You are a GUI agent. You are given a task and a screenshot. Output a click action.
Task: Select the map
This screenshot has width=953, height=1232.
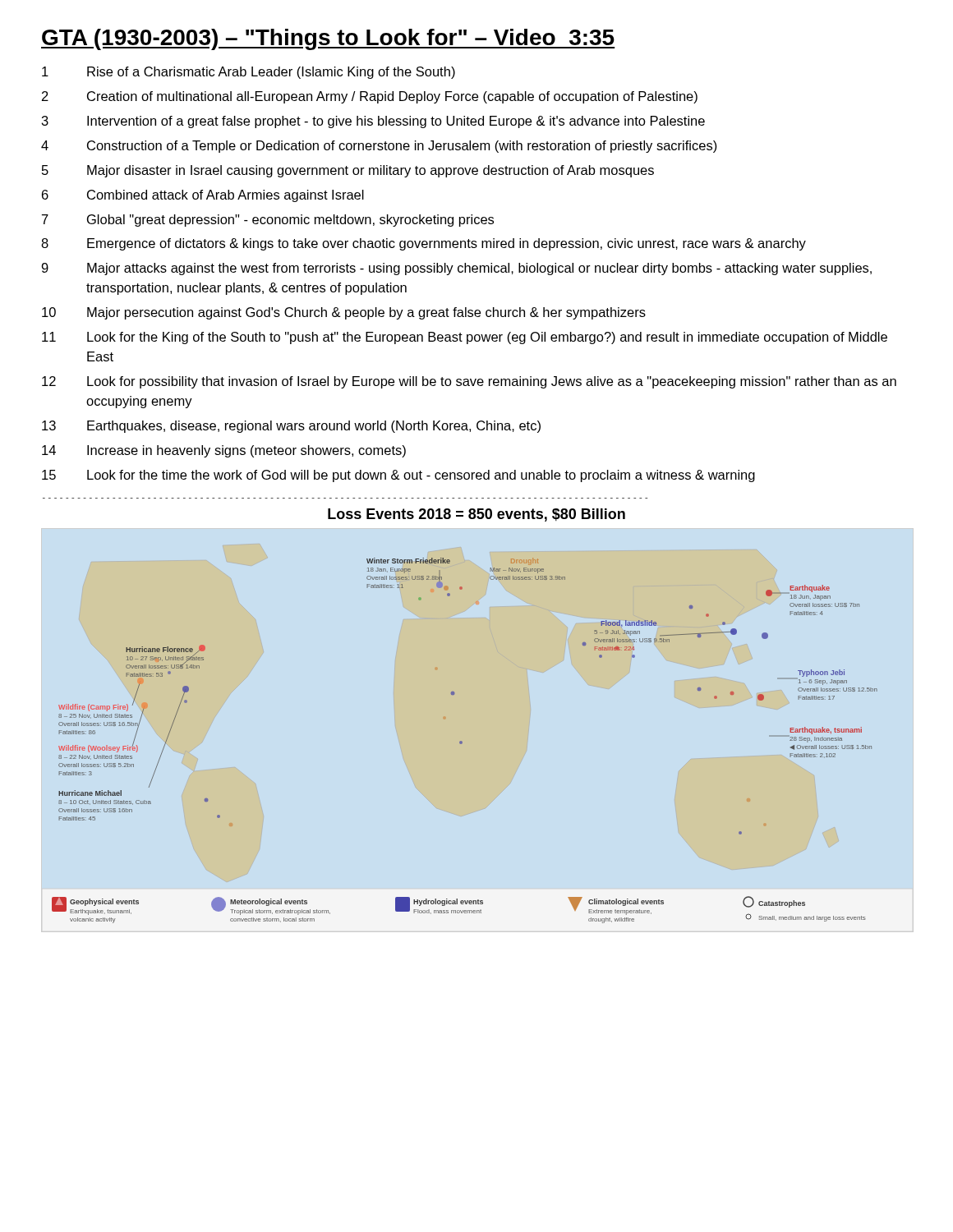coord(477,730)
